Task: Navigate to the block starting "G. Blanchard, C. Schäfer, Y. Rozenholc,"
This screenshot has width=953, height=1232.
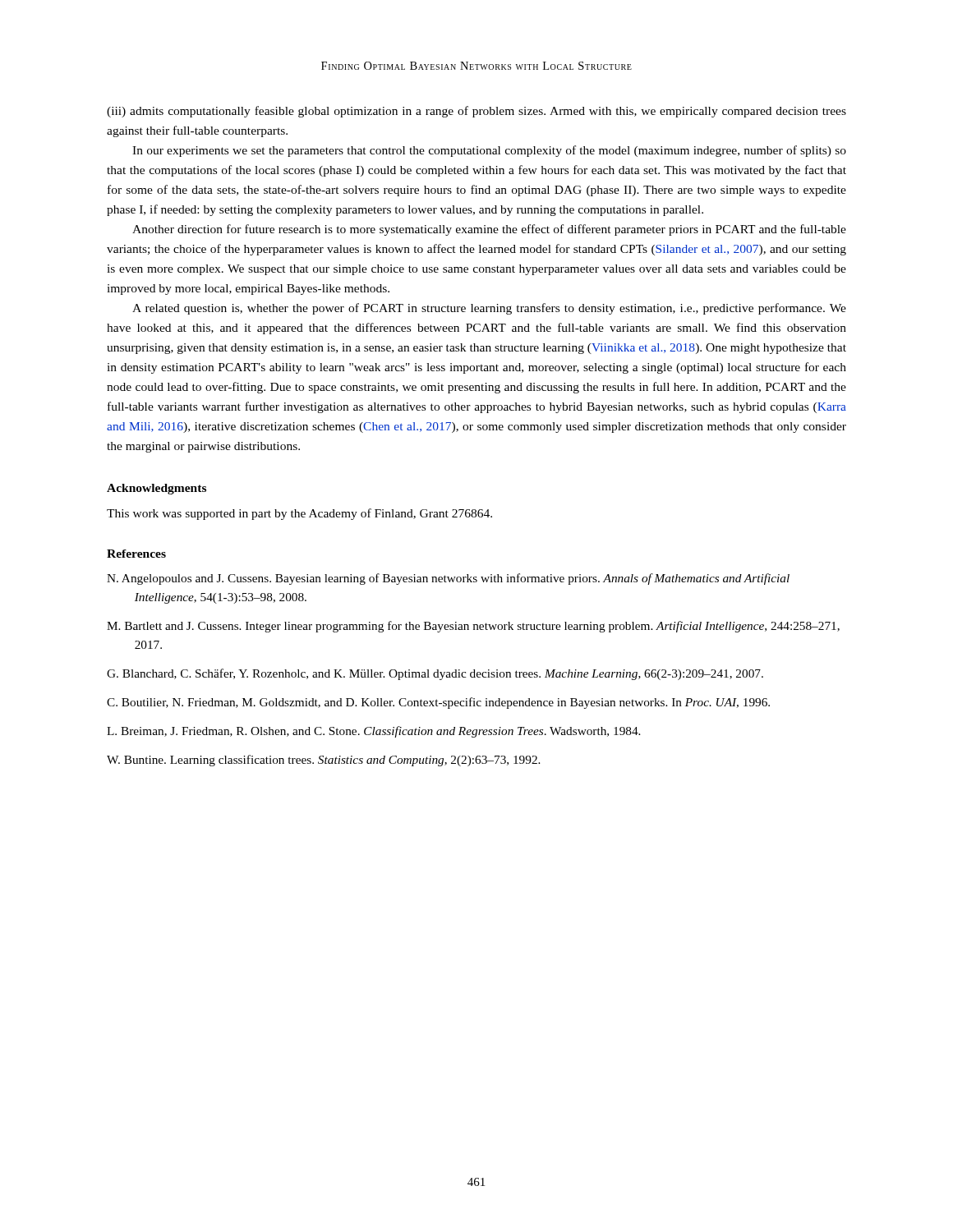Action: [435, 673]
